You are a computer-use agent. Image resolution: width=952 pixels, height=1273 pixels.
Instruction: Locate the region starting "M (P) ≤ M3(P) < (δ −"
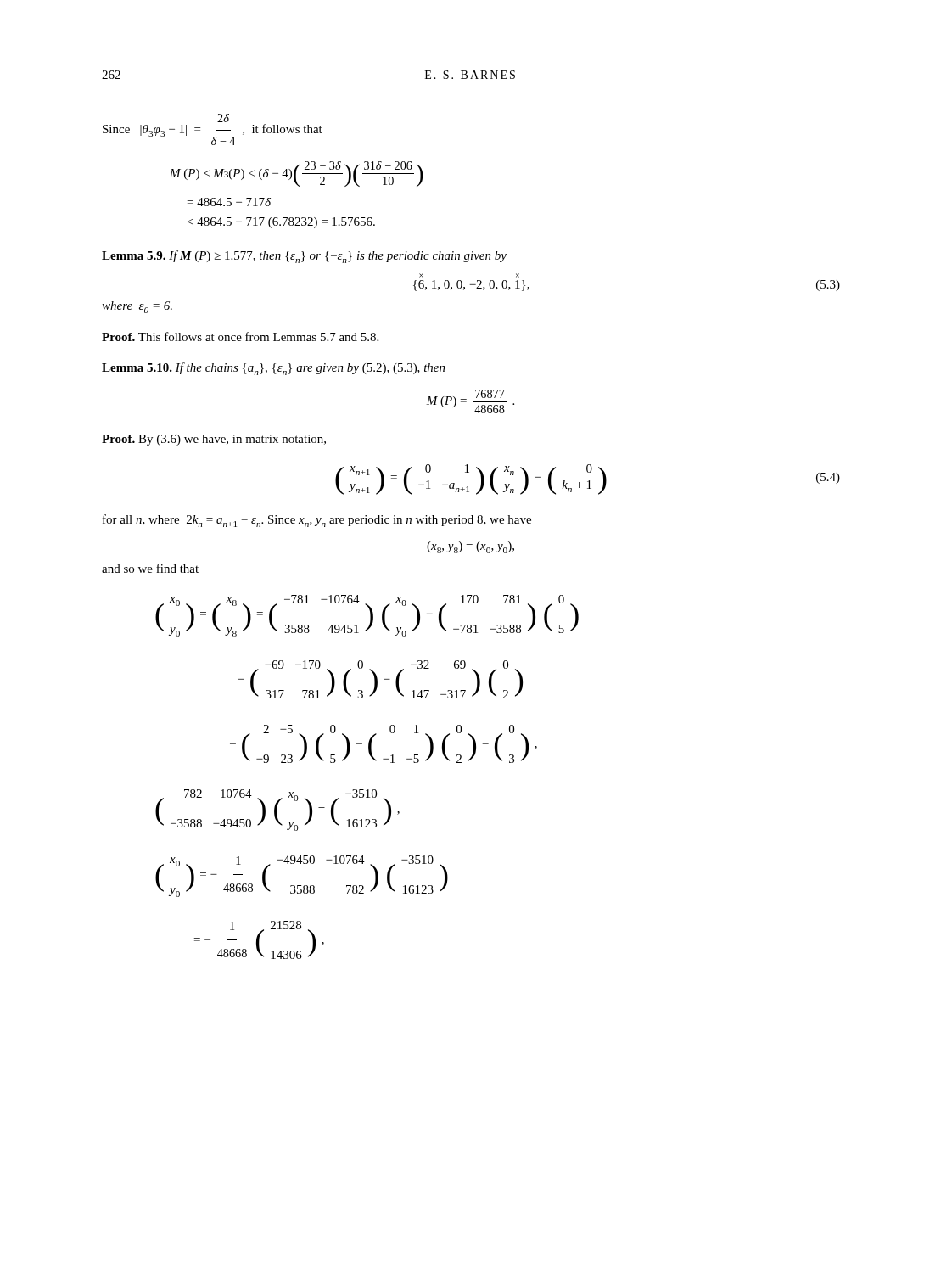tap(297, 174)
